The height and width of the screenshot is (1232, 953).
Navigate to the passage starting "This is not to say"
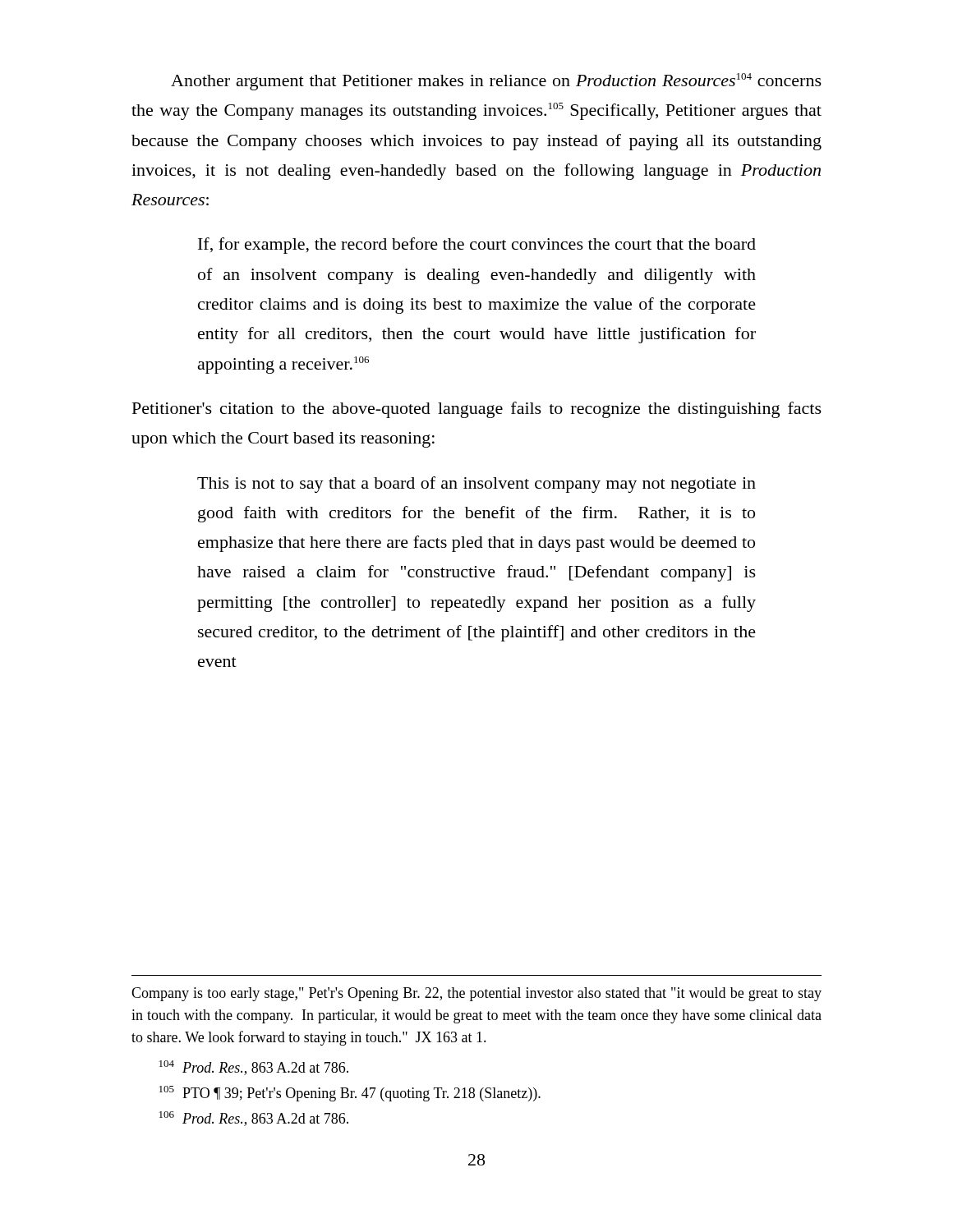coord(476,572)
